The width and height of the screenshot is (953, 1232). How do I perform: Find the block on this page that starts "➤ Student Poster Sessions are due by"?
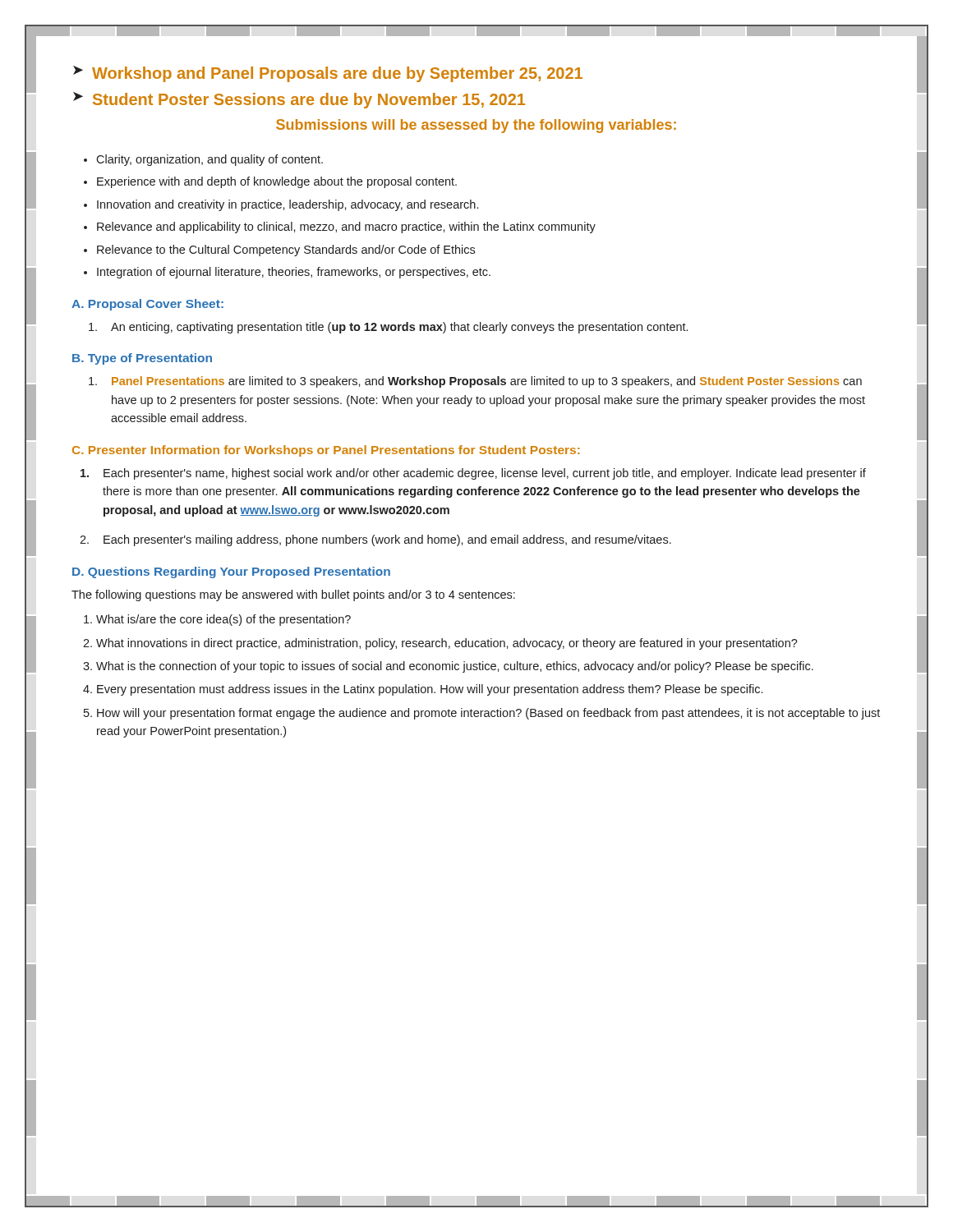point(299,99)
